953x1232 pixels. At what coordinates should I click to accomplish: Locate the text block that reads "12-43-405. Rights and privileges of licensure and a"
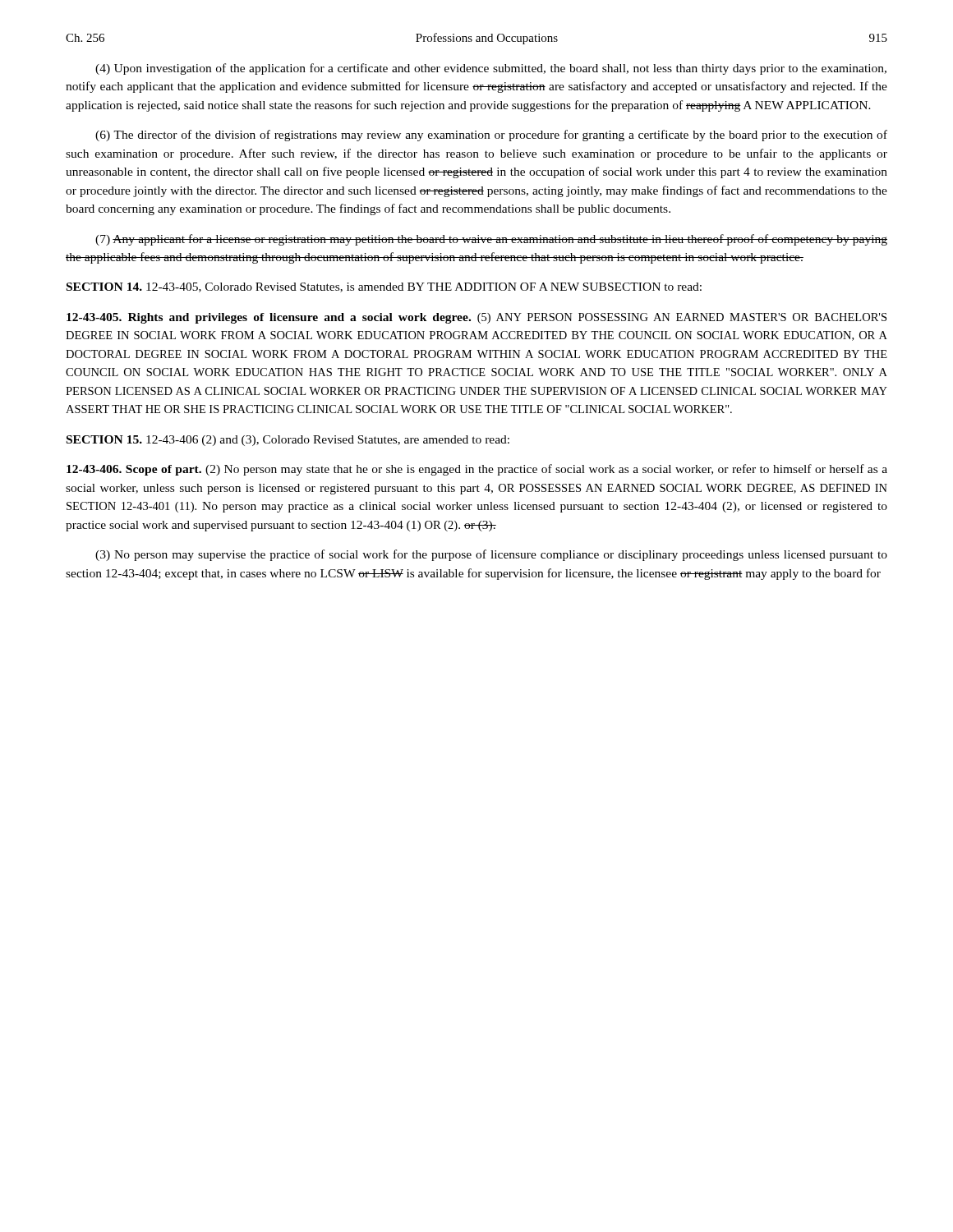[x=476, y=363]
